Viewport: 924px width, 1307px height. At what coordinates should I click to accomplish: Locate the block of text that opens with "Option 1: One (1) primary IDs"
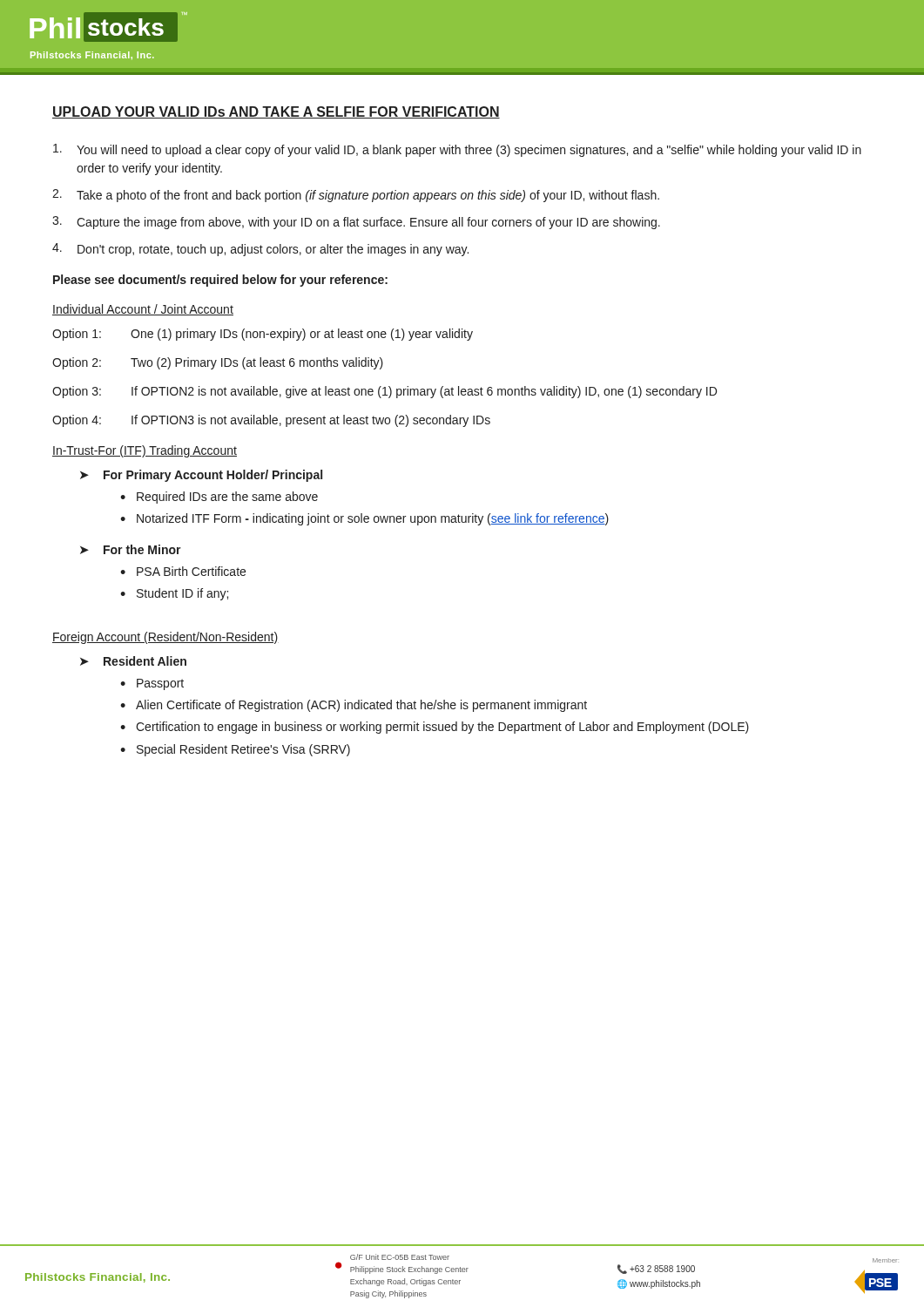point(462,334)
